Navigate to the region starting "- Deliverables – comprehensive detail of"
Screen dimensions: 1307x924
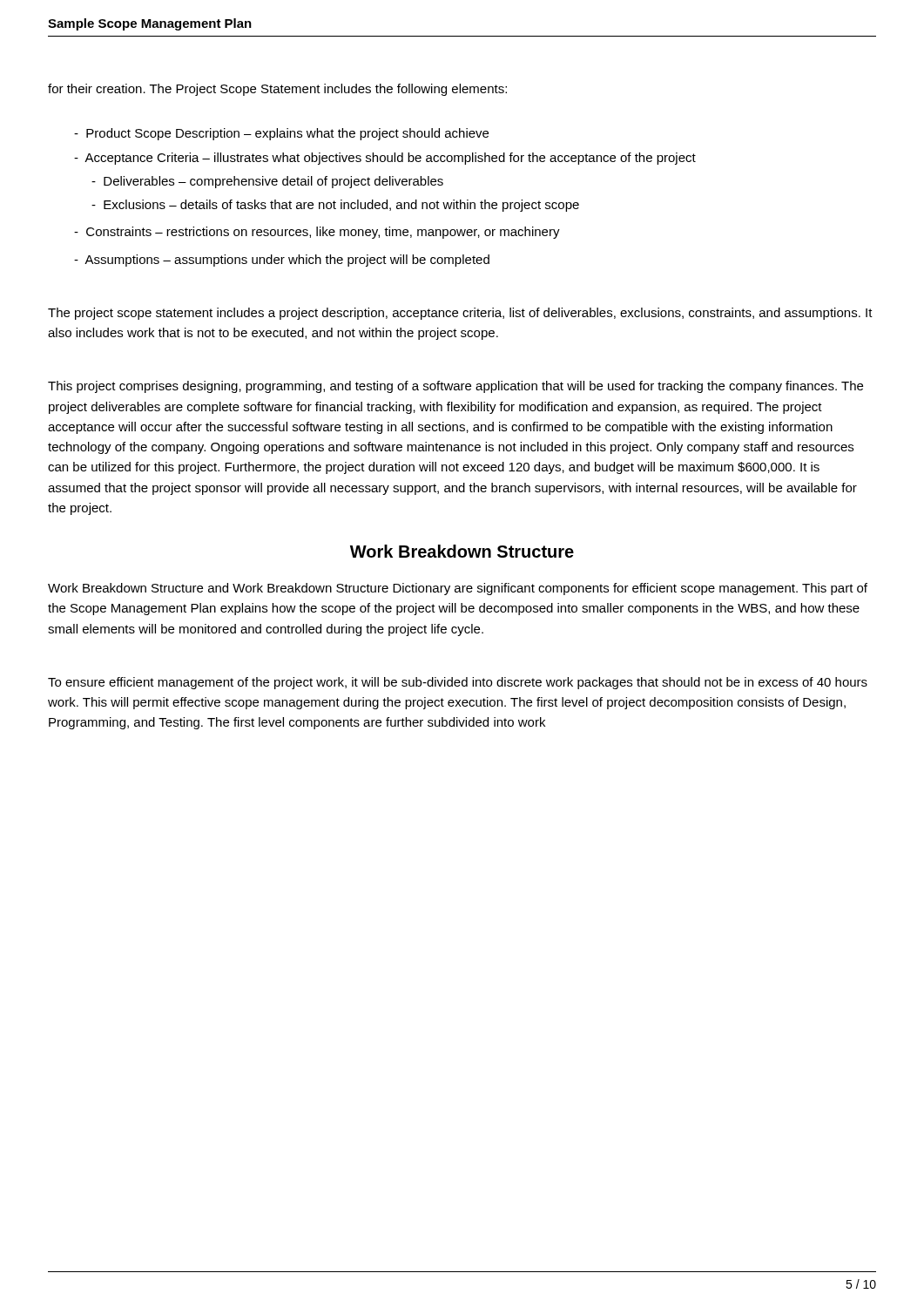click(x=268, y=181)
